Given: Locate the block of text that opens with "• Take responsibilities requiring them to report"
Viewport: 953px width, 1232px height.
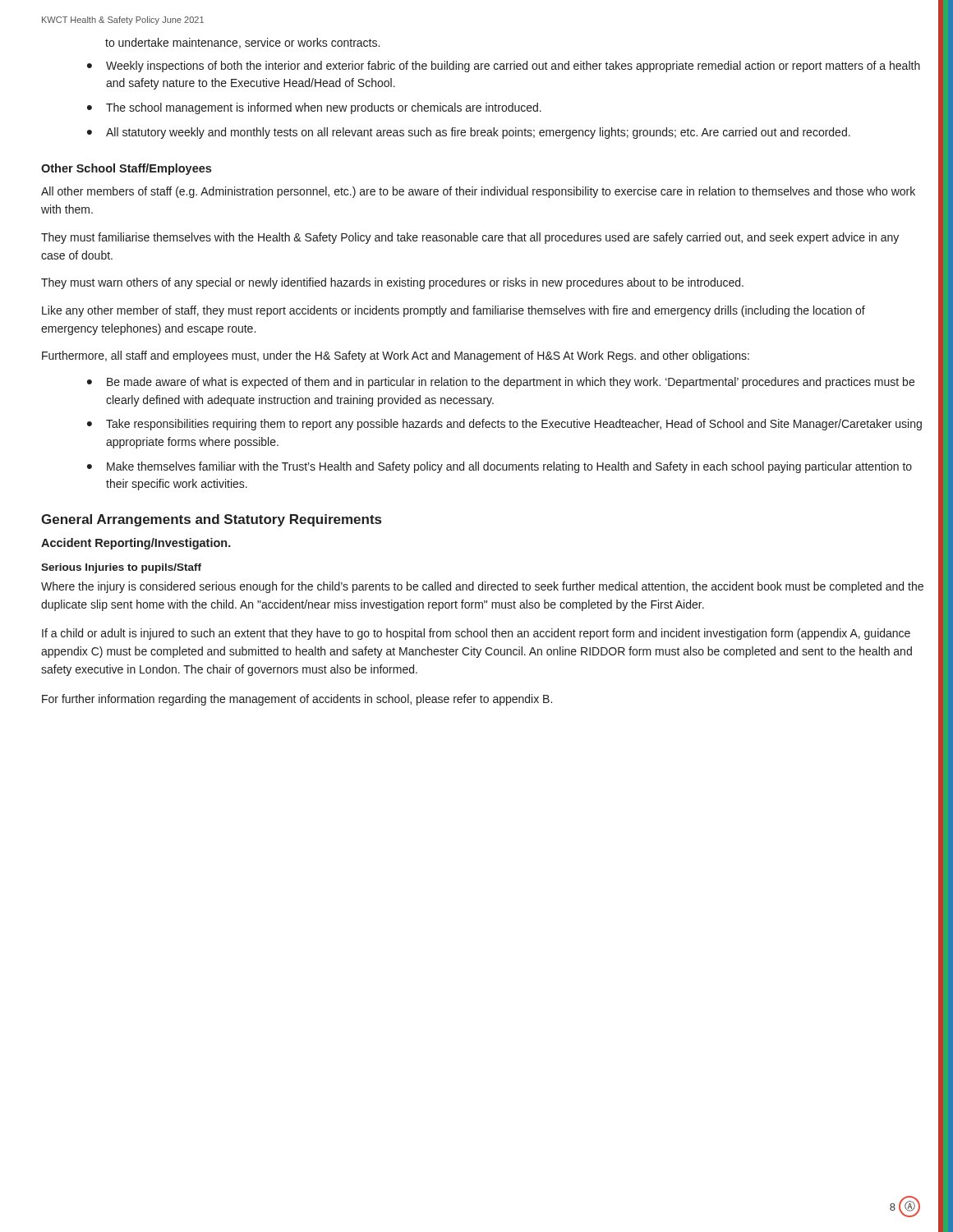Looking at the screenshot, I should (505, 434).
